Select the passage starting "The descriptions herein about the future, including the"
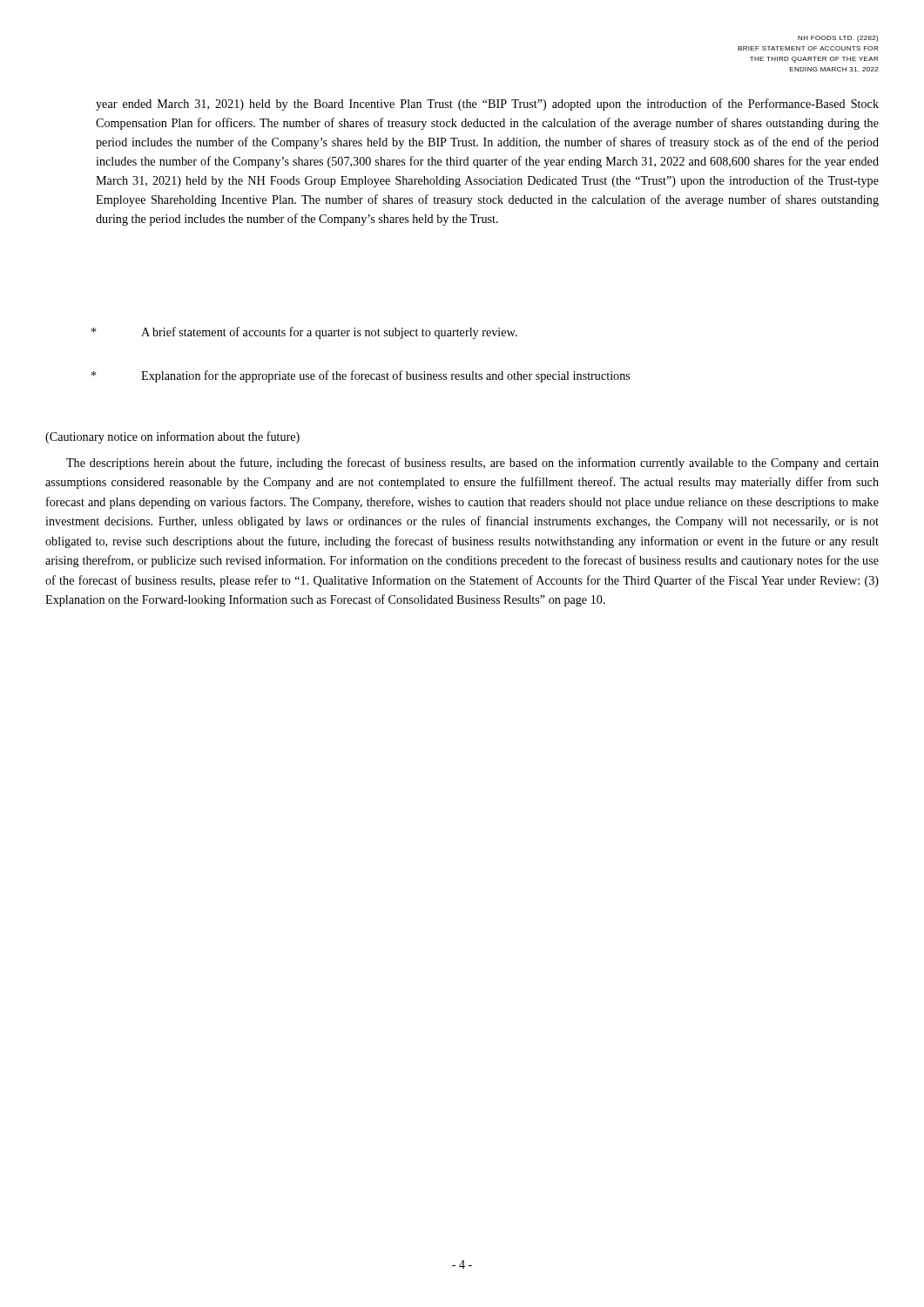Screen dimensions: 1307x924 [462, 531]
